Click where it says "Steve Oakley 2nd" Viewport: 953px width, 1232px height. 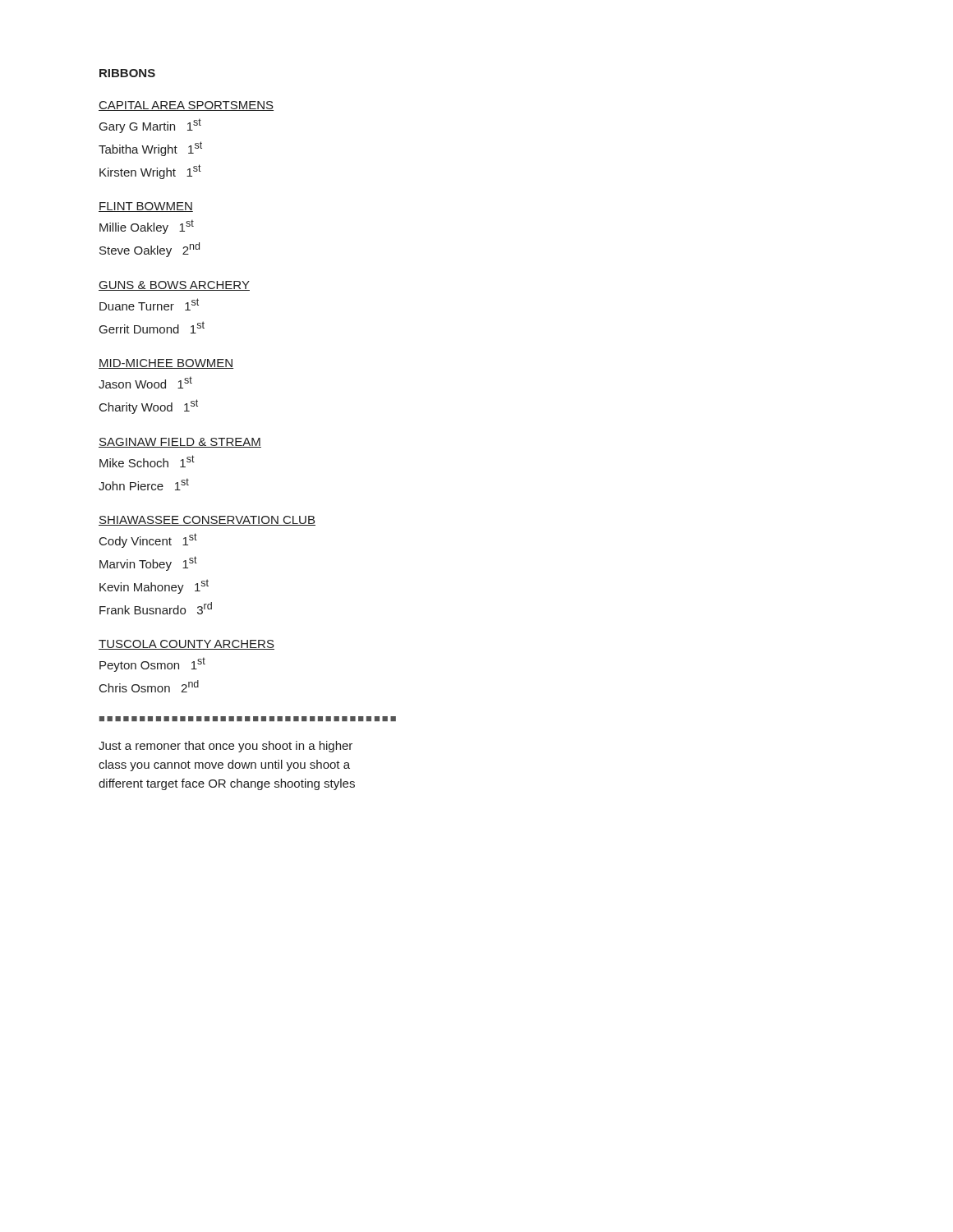click(149, 249)
